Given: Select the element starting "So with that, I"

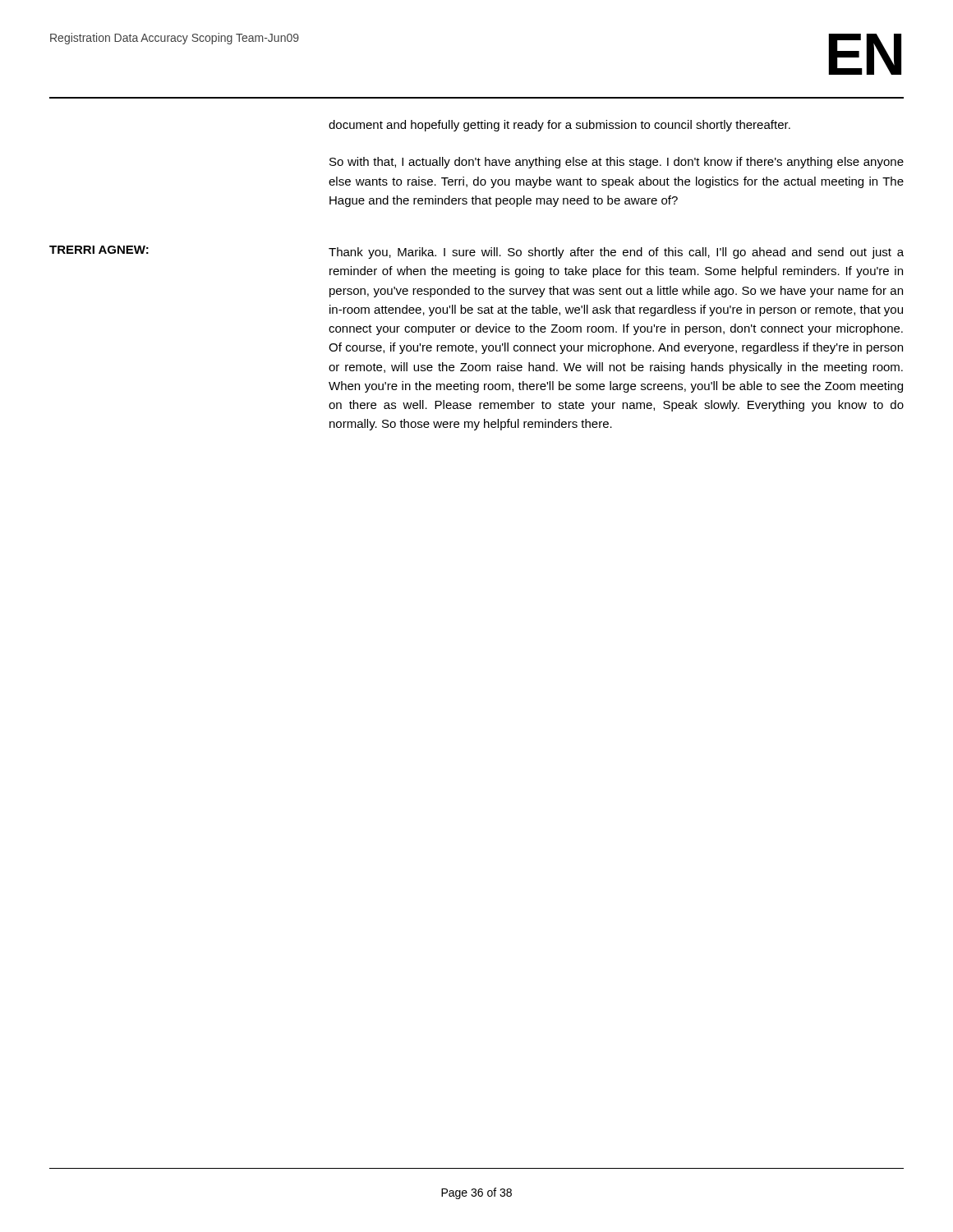Looking at the screenshot, I should coord(616,181).
